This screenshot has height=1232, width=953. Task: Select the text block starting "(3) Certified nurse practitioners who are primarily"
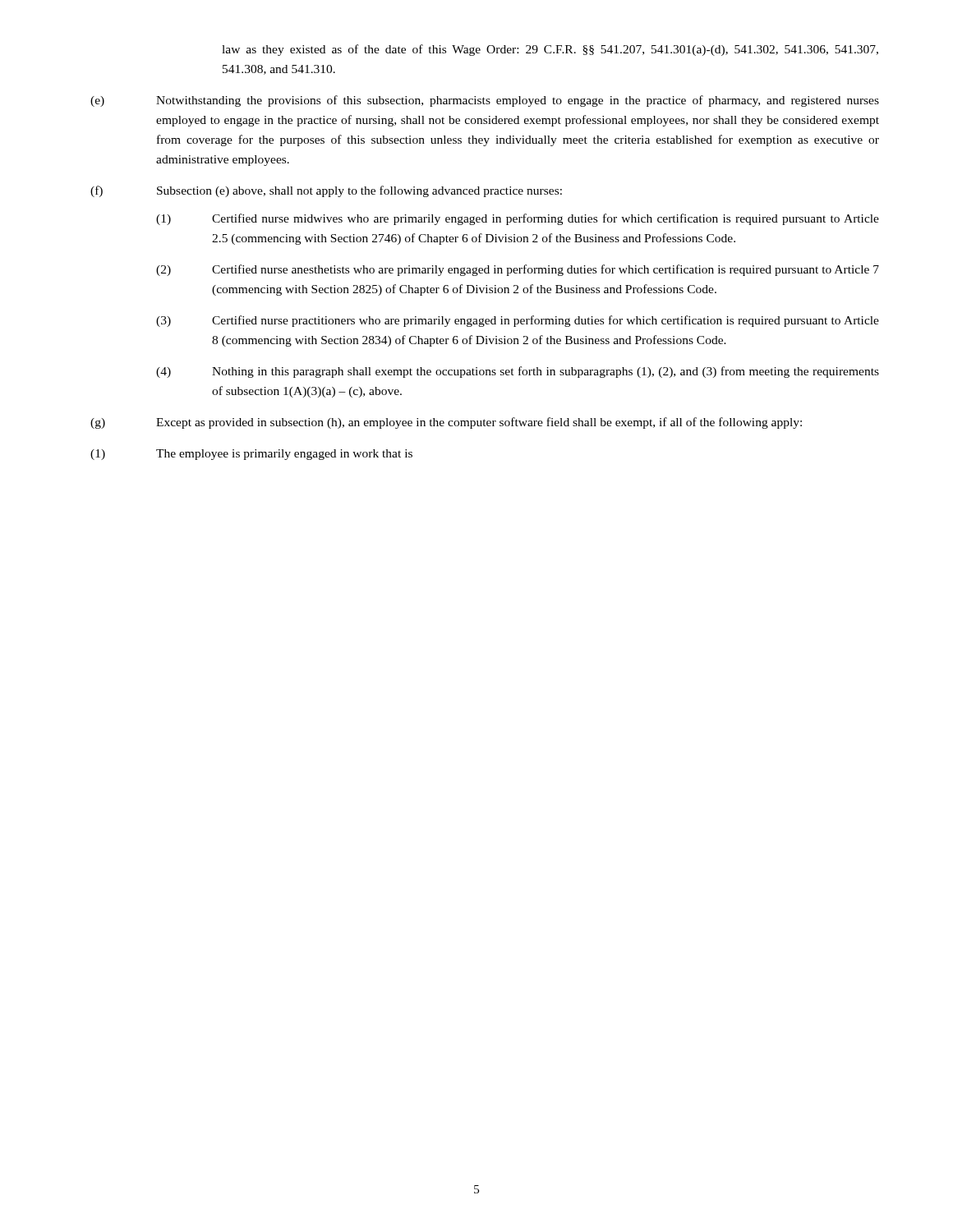(x=518, y=330)
